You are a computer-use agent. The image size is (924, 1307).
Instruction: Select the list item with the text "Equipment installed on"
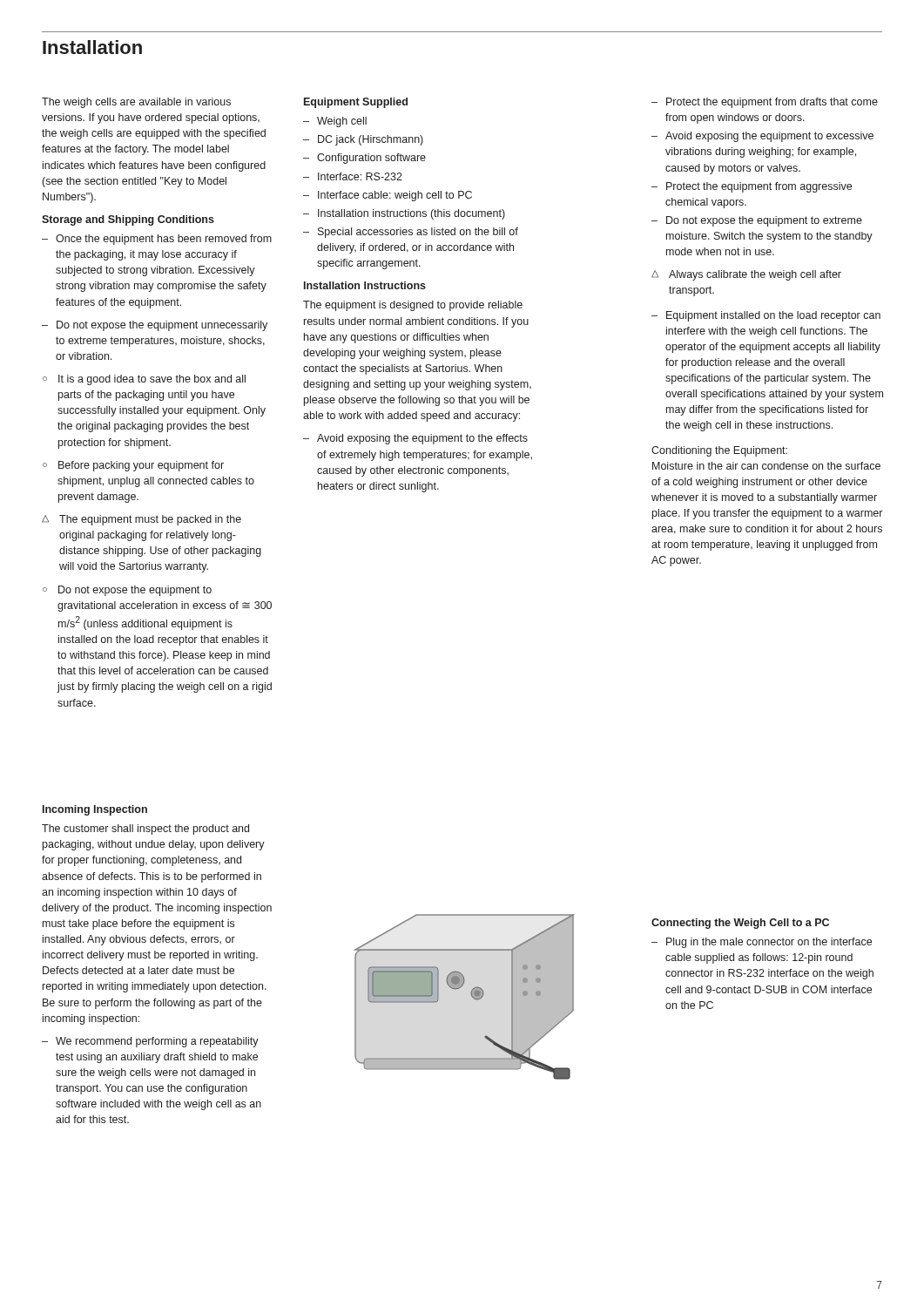768,370
